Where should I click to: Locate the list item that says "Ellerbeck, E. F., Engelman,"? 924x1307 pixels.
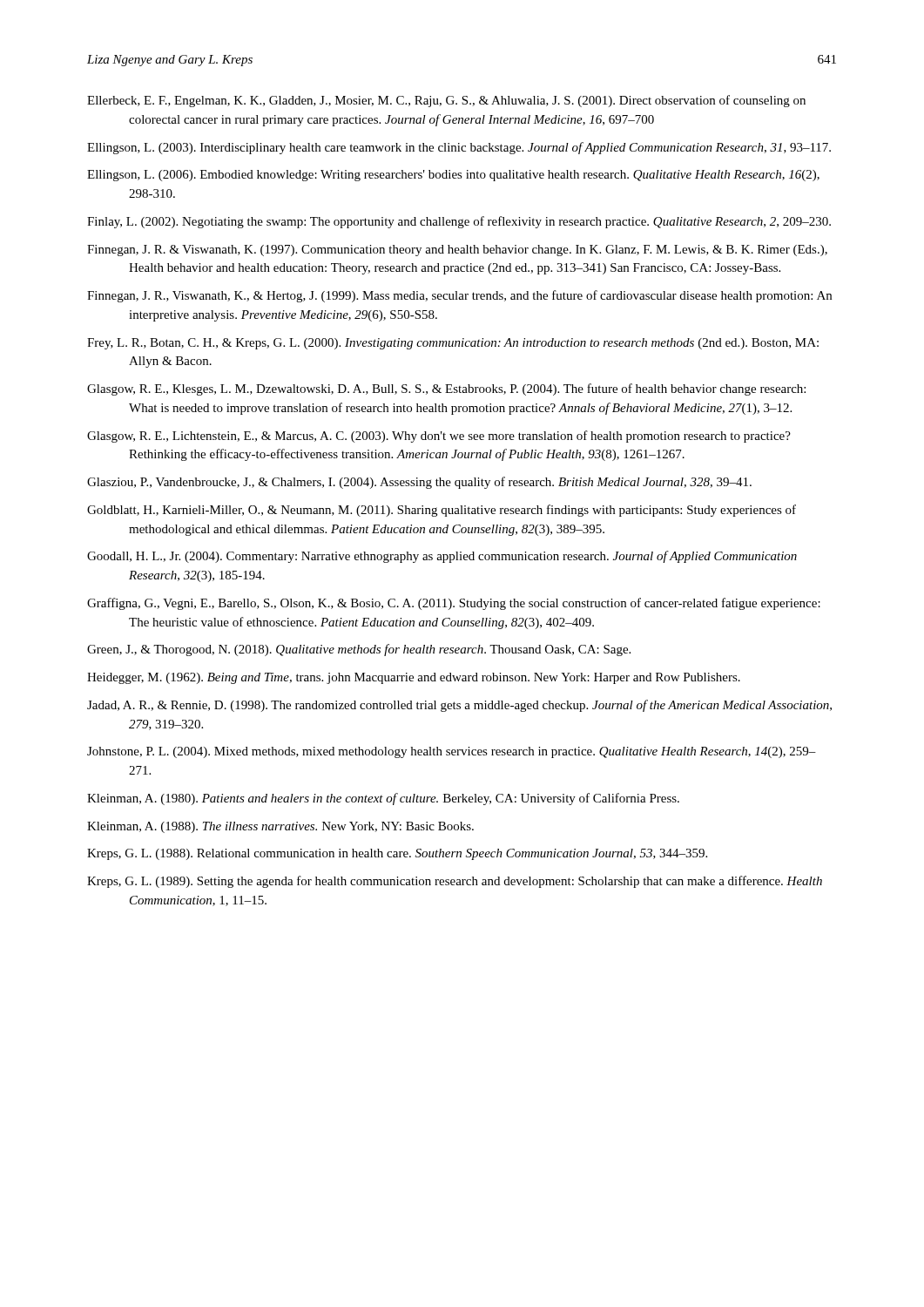click(x=447, y=110)
